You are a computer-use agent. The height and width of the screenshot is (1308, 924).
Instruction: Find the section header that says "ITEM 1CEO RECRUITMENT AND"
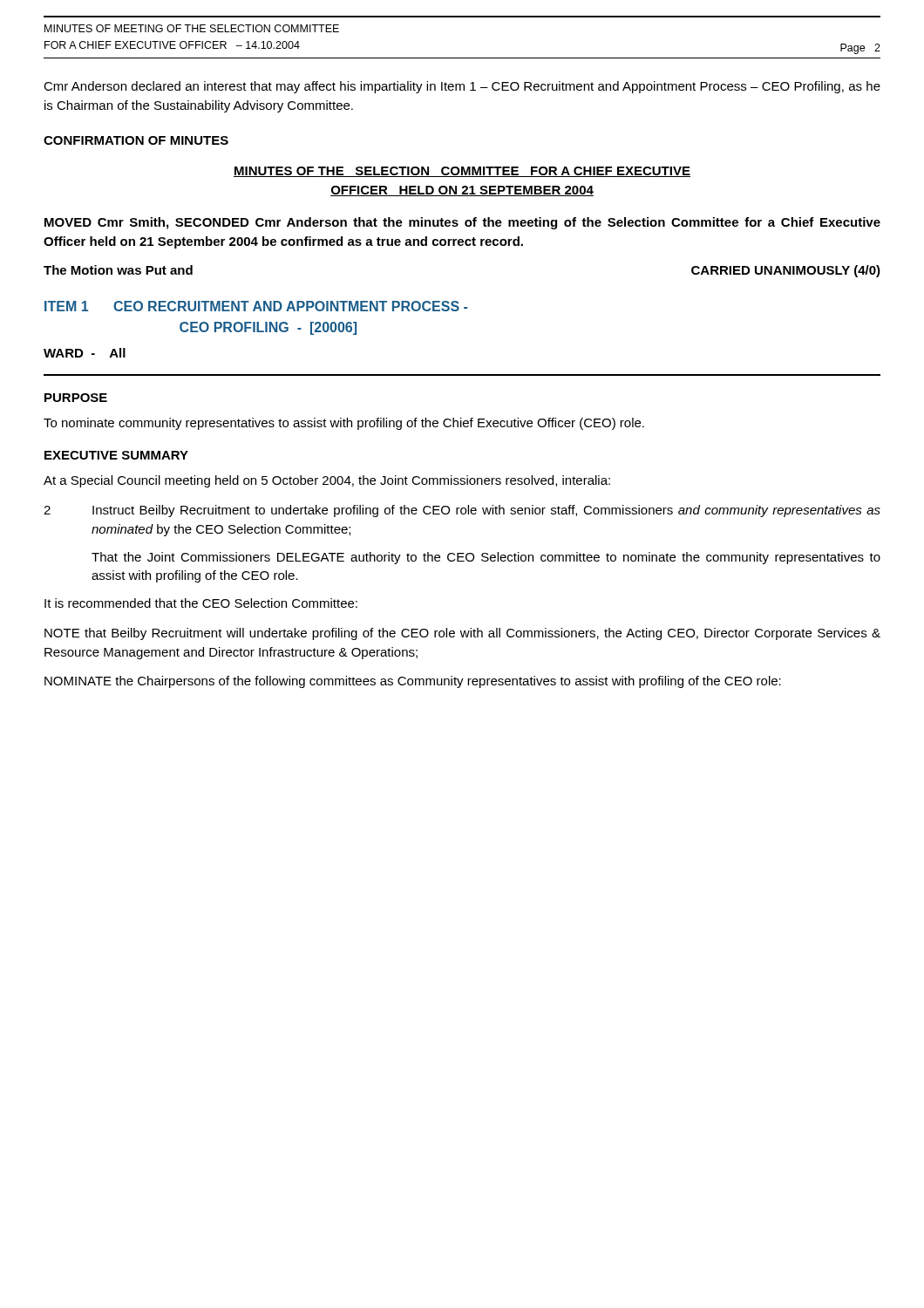point(460,317)
